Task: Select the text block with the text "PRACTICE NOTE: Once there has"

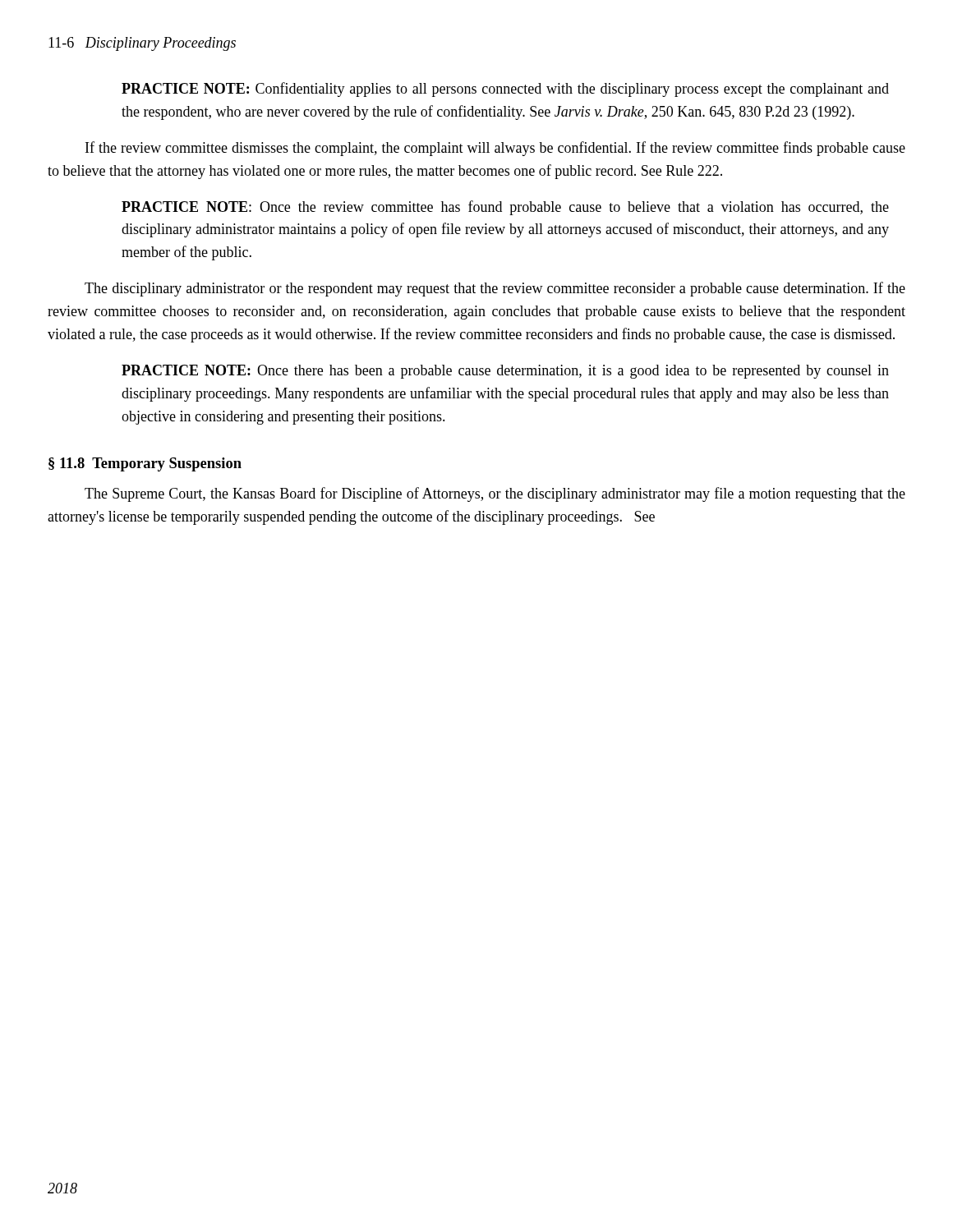Action: point(505,393)
